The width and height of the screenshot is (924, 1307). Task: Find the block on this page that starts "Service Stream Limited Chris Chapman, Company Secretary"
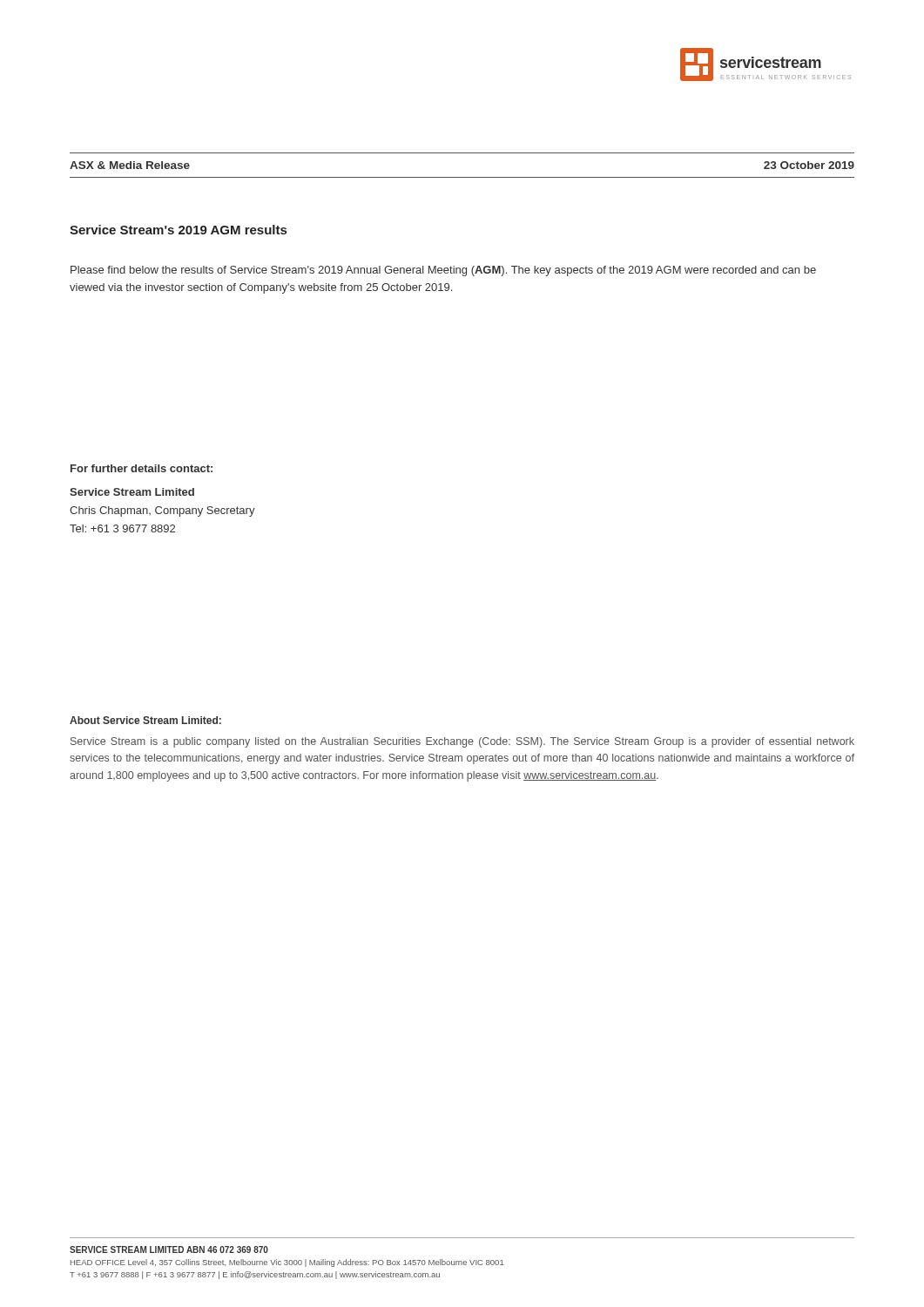[x=162, y=510]
